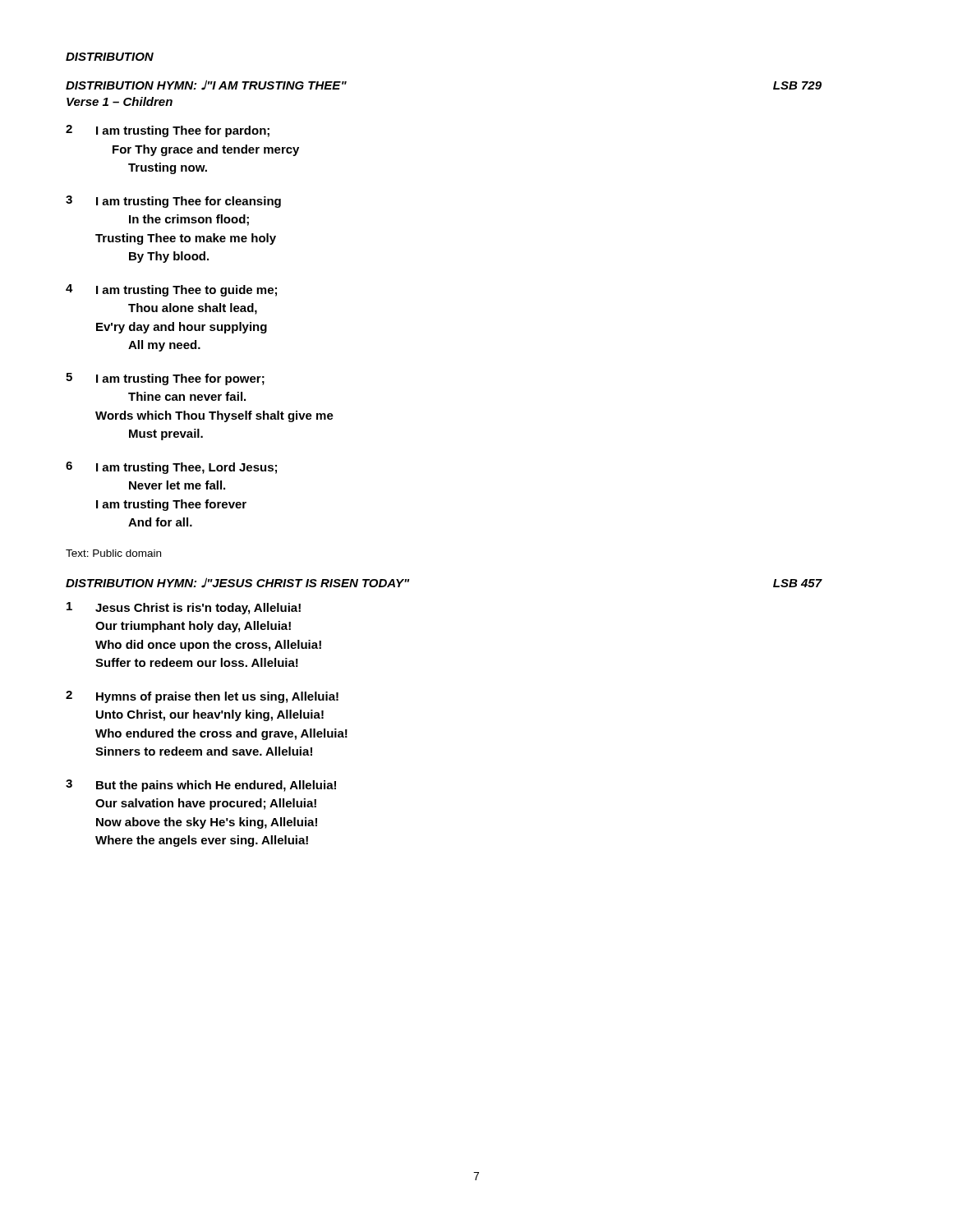This screenshot has width=953, height=1232.
Task: Click the footnote
Action: (114, 553)
